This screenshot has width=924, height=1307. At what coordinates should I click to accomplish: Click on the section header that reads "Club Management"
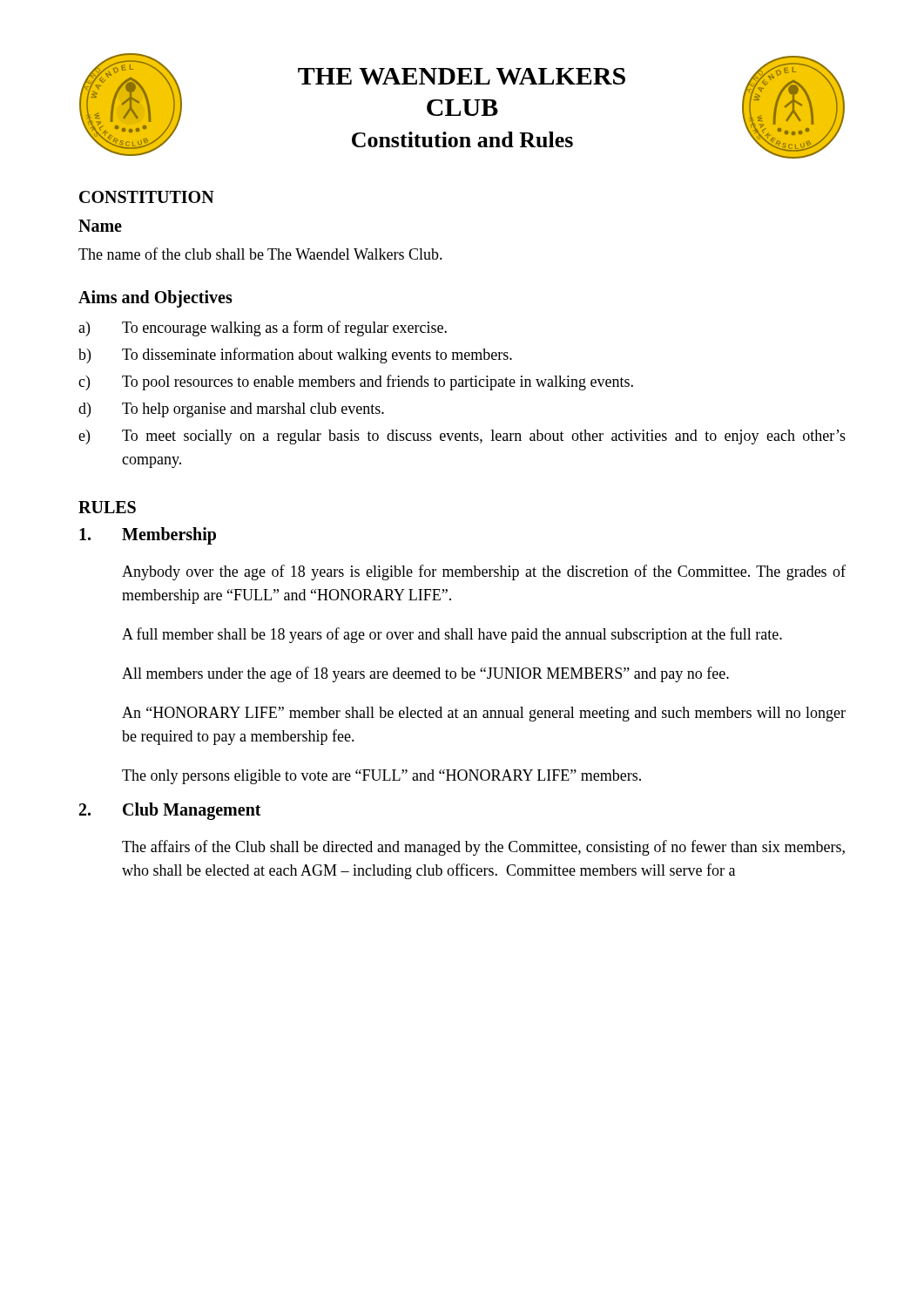tap(191, 809)
